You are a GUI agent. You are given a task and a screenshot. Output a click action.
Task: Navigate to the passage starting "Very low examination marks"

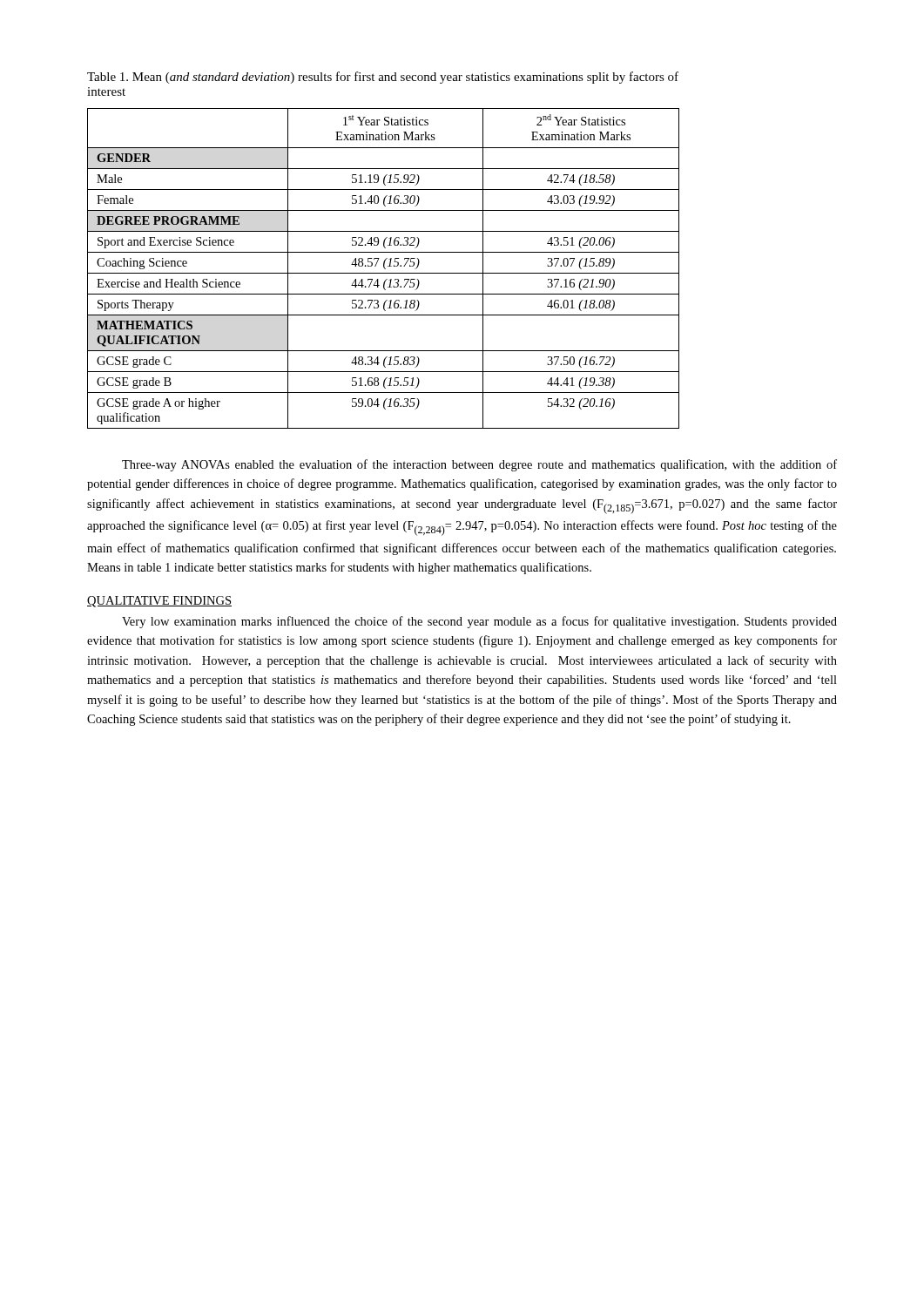pyautogui.click(x=462, y=670)
